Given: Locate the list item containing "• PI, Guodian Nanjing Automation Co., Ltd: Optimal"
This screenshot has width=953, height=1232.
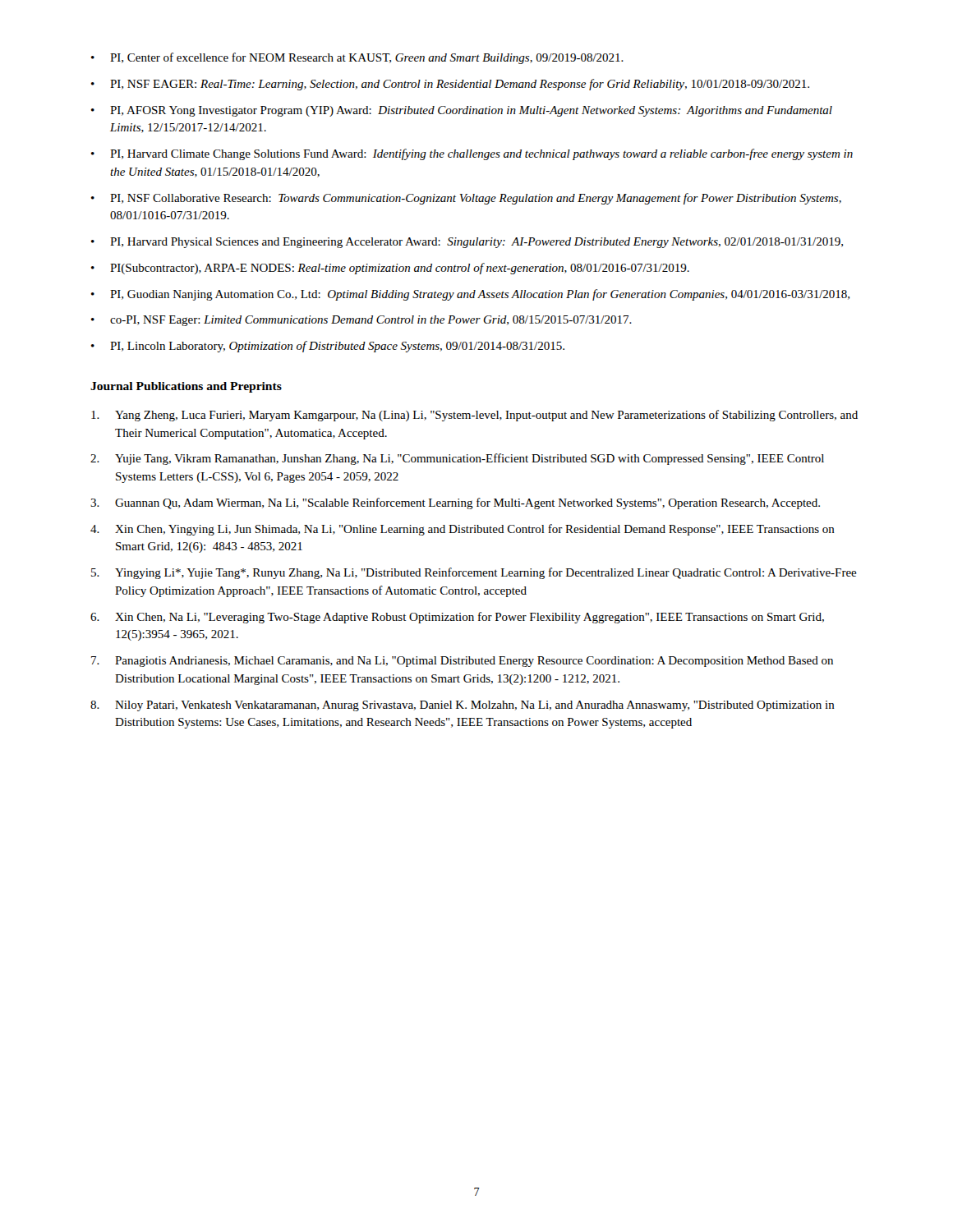Looking at the screenshot, I should click(476, 294).
